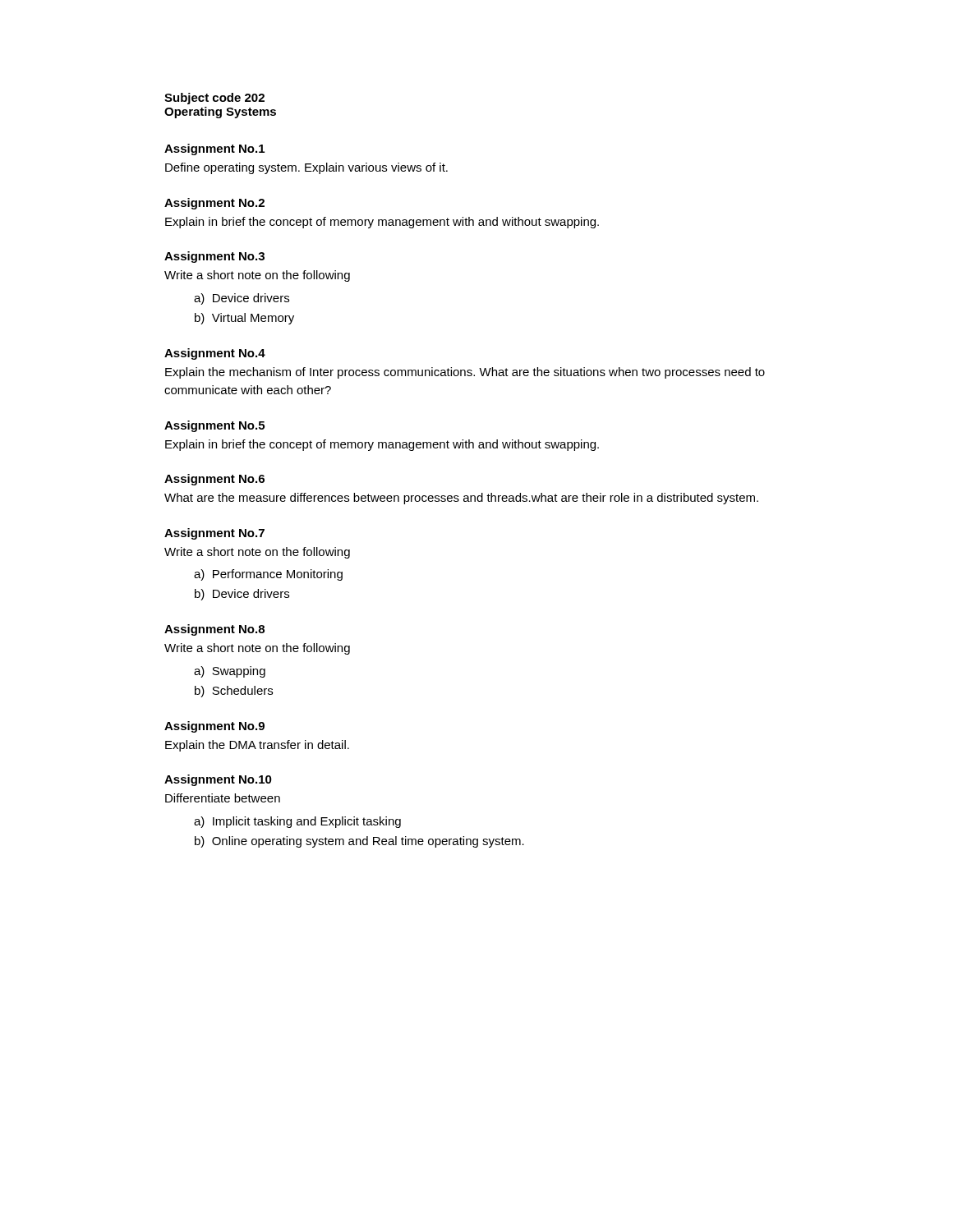Image resolution: width=953 pixels, height=1232 pixels.
Task: Locate the text "b) Schedulers"
Action: pos(234,690)
